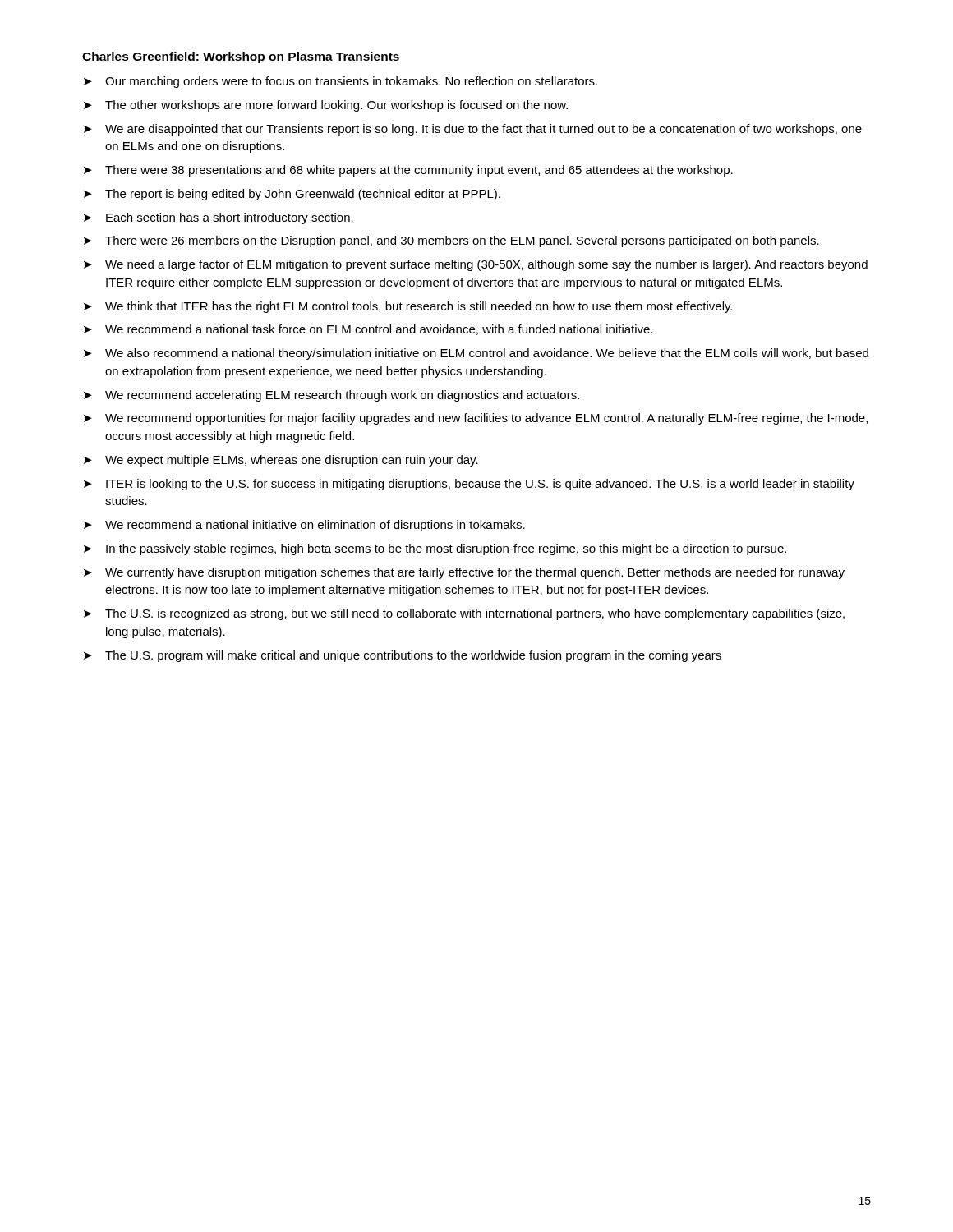
Task: Find the block on this page that starts "➤ Each section has a short"
Action: 219,218
